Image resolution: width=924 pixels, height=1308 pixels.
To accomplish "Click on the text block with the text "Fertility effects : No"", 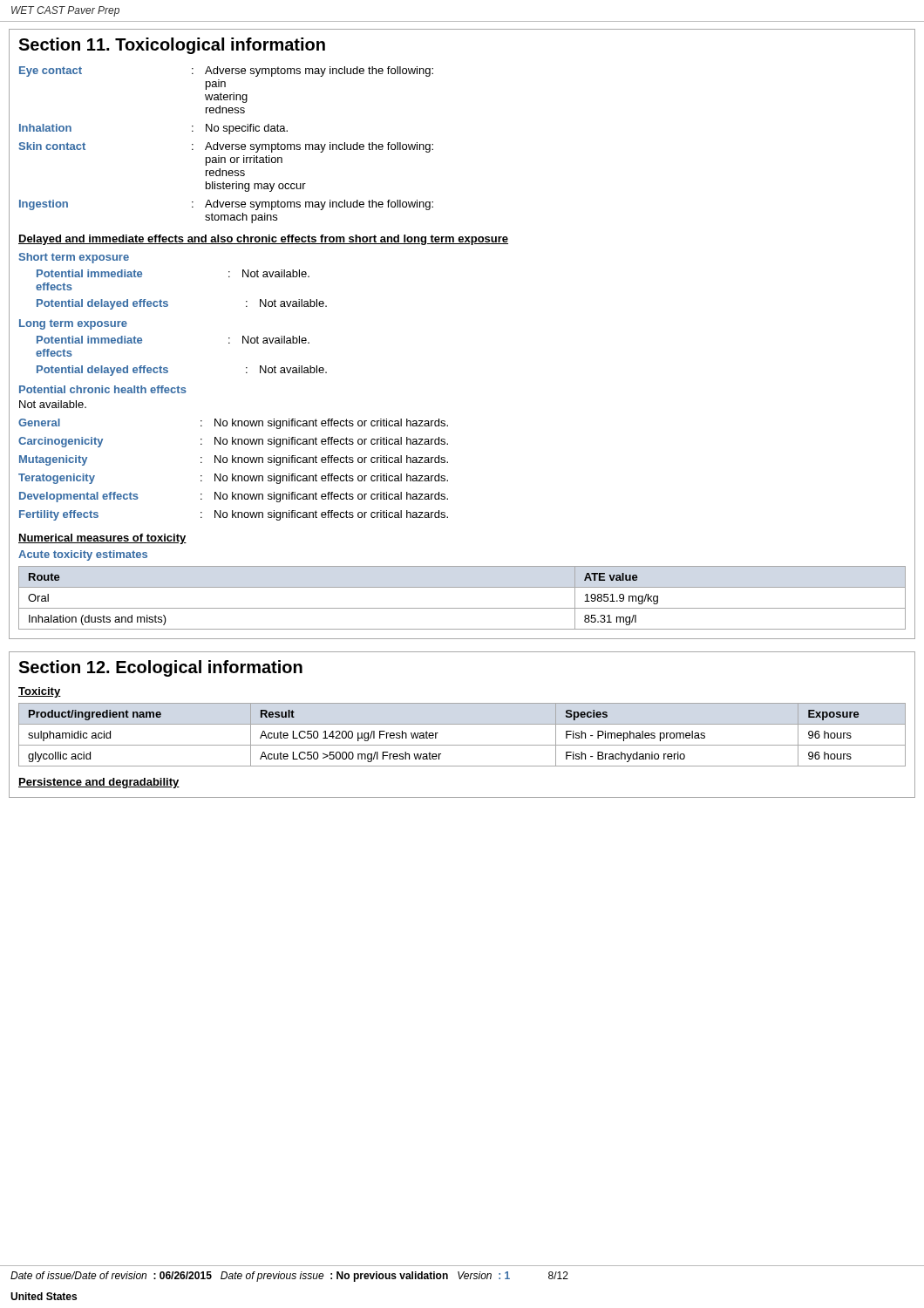I will [234, 515].
